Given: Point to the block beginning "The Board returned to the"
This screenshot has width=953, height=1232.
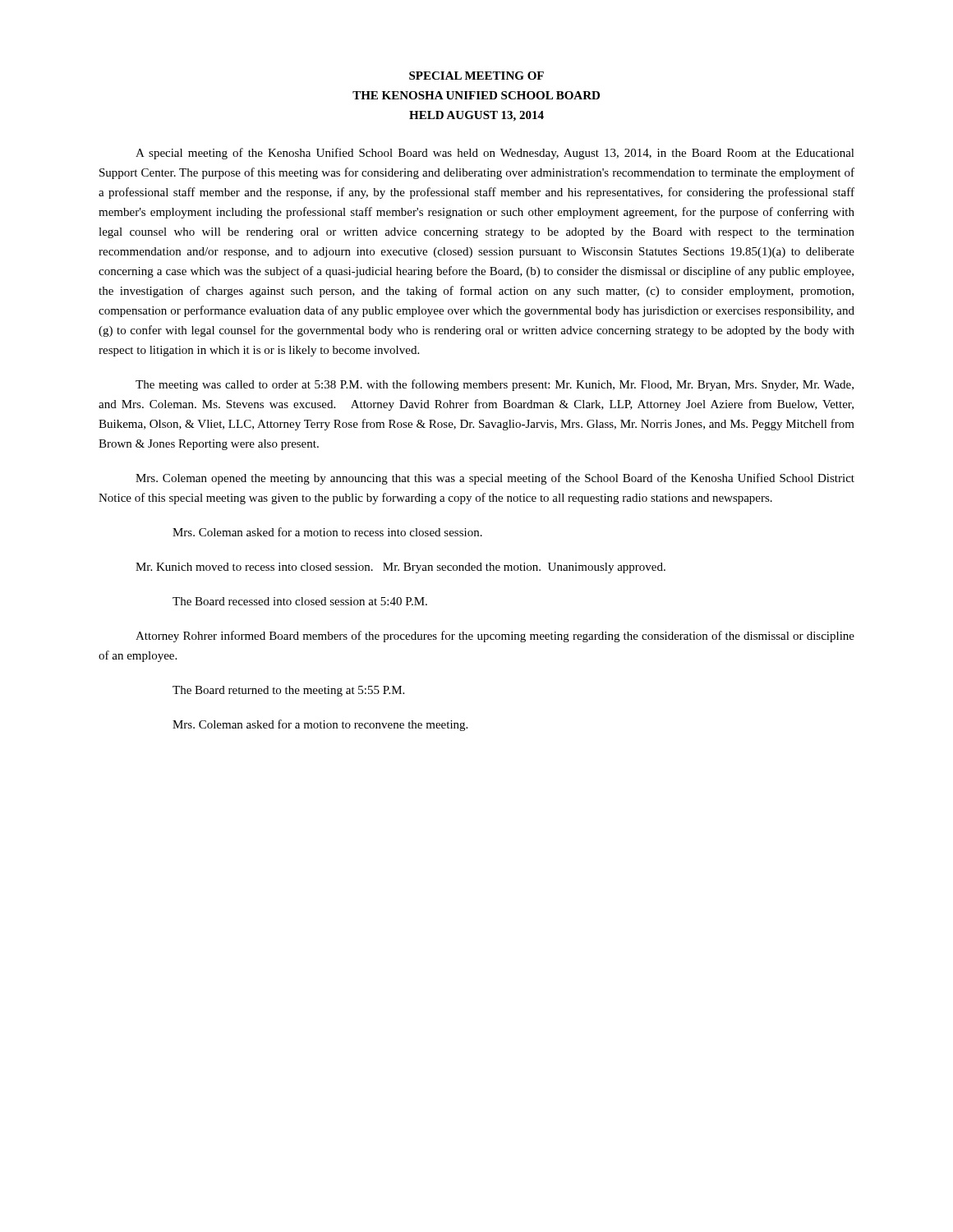Looking at the screenshot, I should (x=289, y=690).
